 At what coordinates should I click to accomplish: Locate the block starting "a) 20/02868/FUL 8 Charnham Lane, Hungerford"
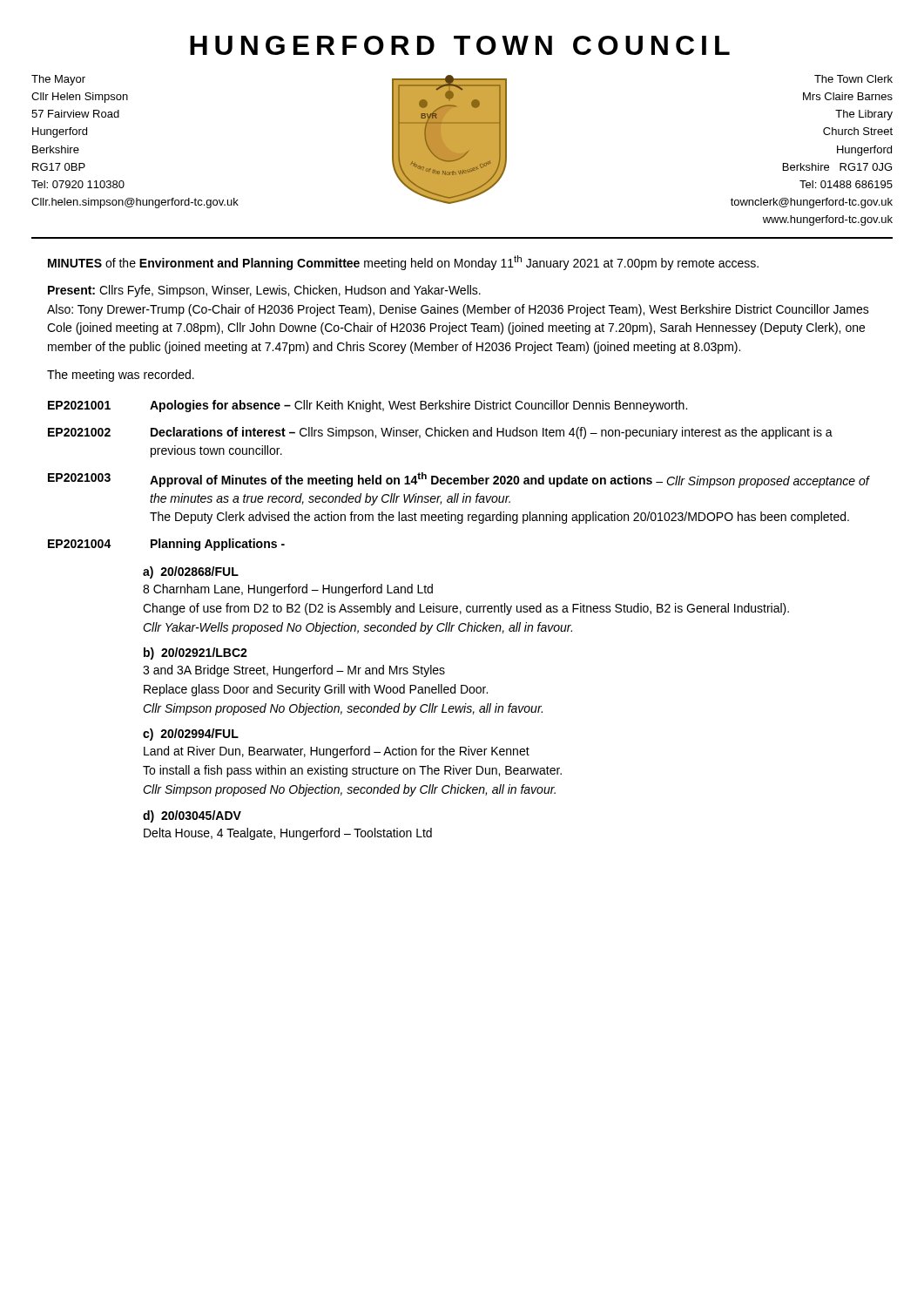pyautogui.click(x=510, y=601)
